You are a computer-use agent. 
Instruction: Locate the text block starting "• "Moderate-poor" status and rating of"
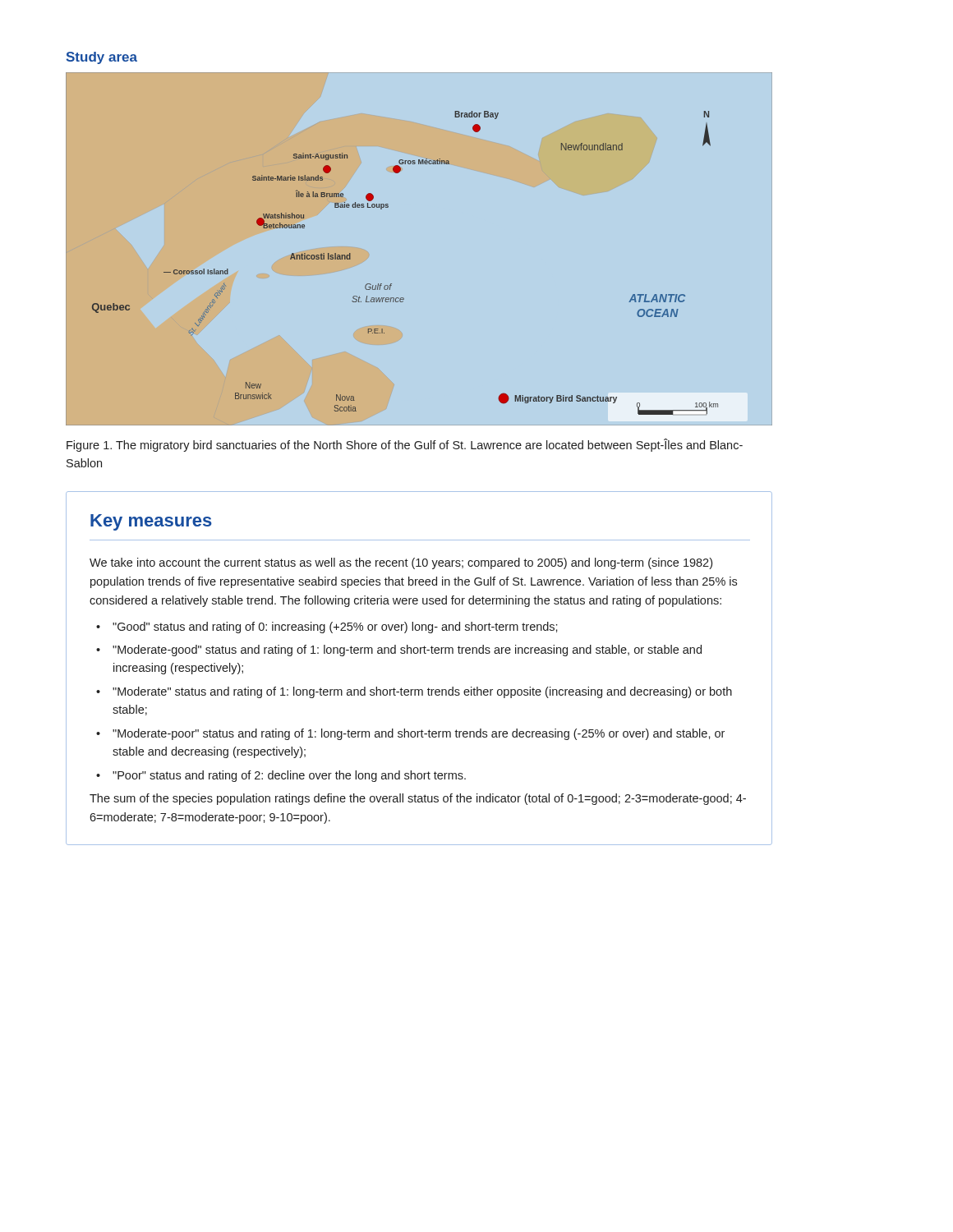pos(411,741)
